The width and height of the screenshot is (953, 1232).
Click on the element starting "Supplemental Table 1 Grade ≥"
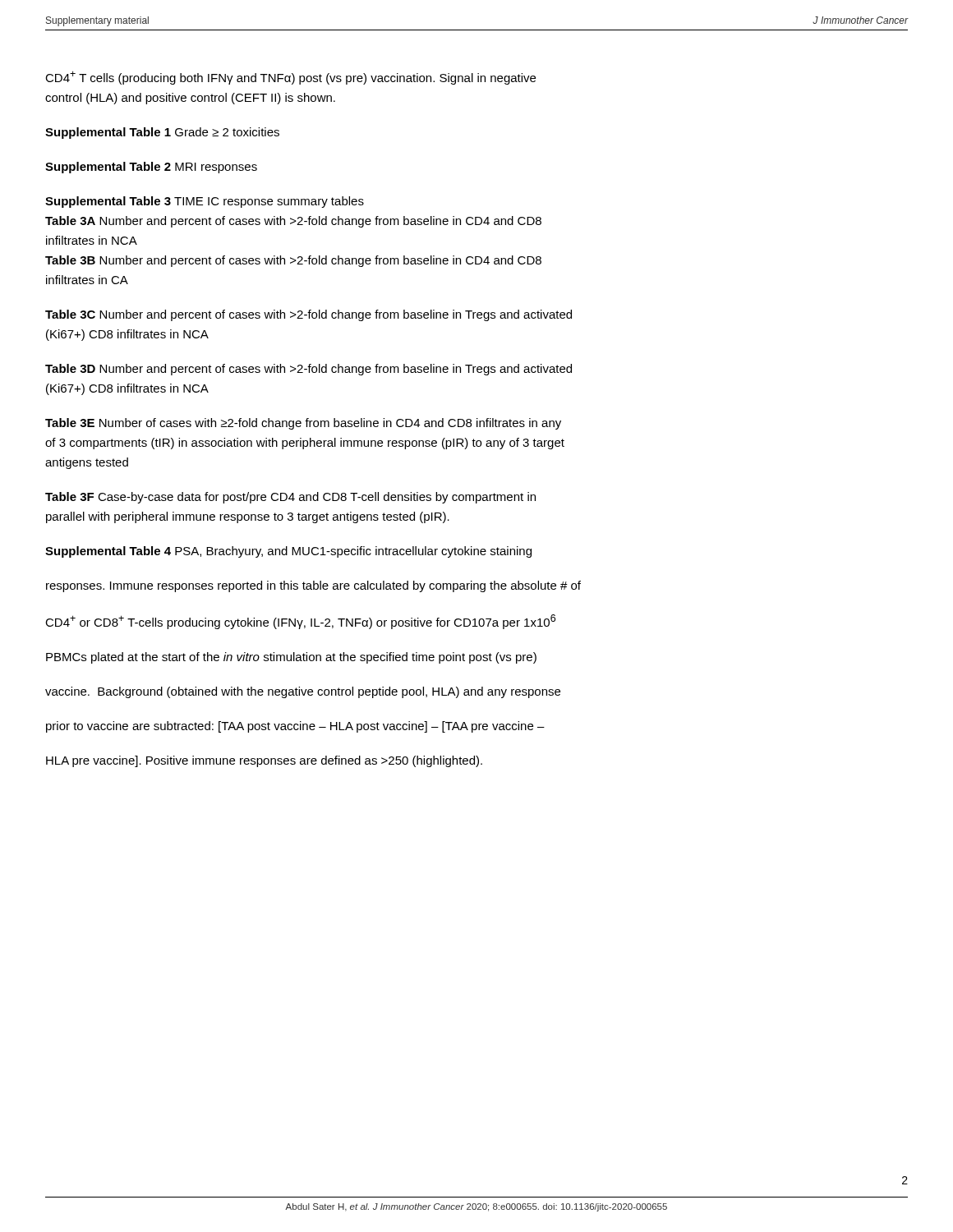162,132
